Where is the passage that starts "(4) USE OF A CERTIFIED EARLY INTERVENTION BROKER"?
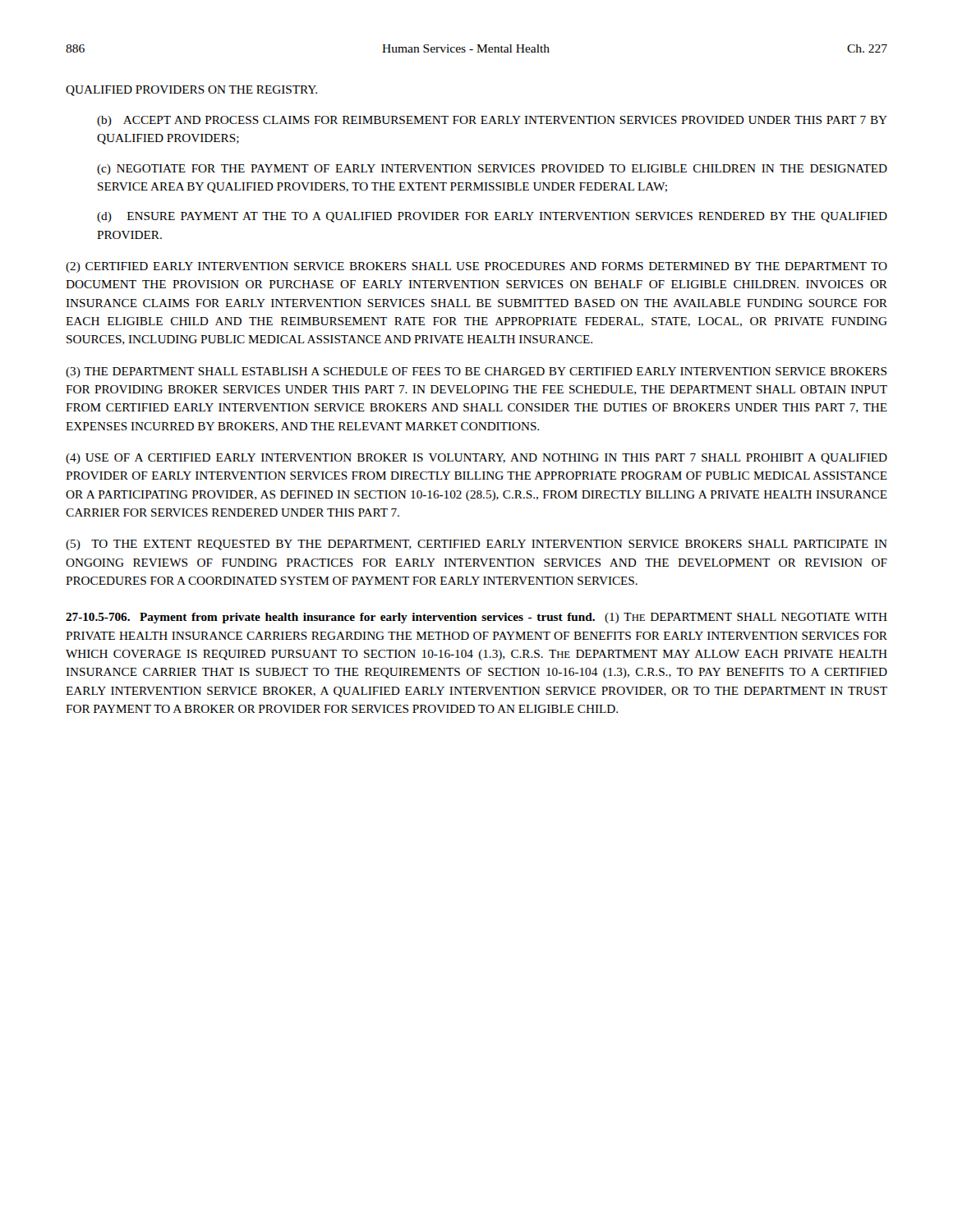The height and width of the screenshot is (1232, 953). [476, 485]
